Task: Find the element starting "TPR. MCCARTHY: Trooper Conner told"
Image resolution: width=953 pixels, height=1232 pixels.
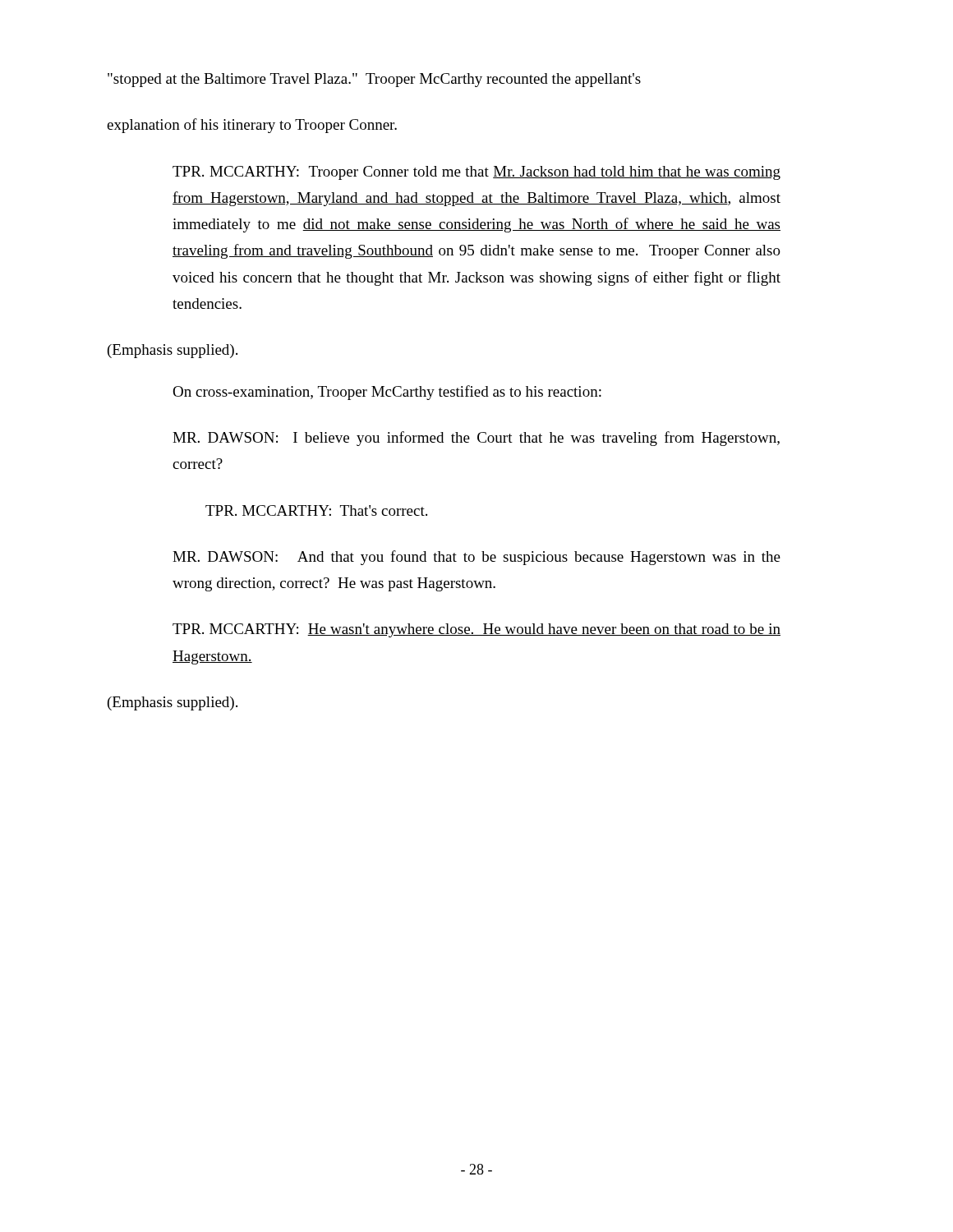Action: tap(476, 237)
